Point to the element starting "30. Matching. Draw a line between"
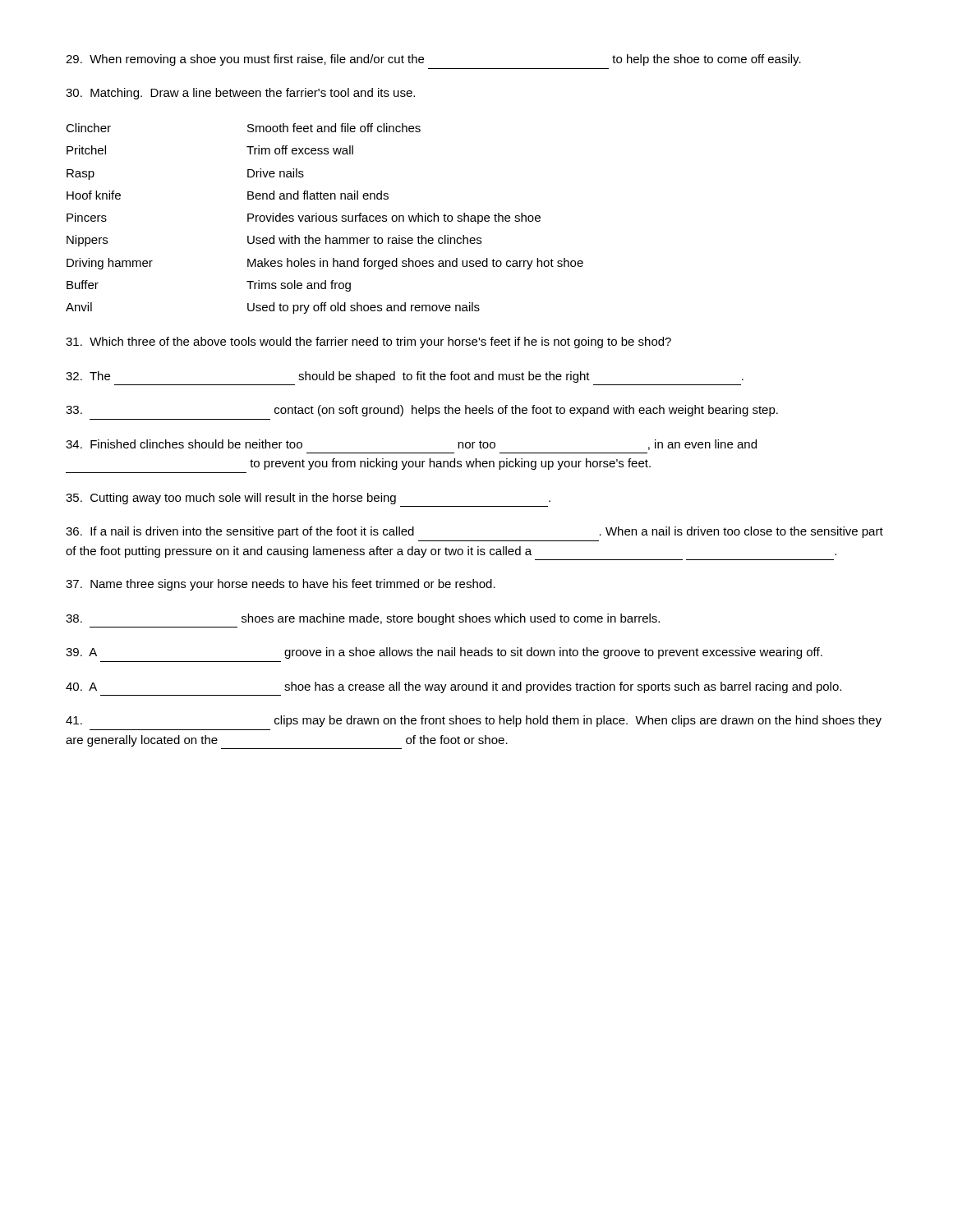 [241, 92]
